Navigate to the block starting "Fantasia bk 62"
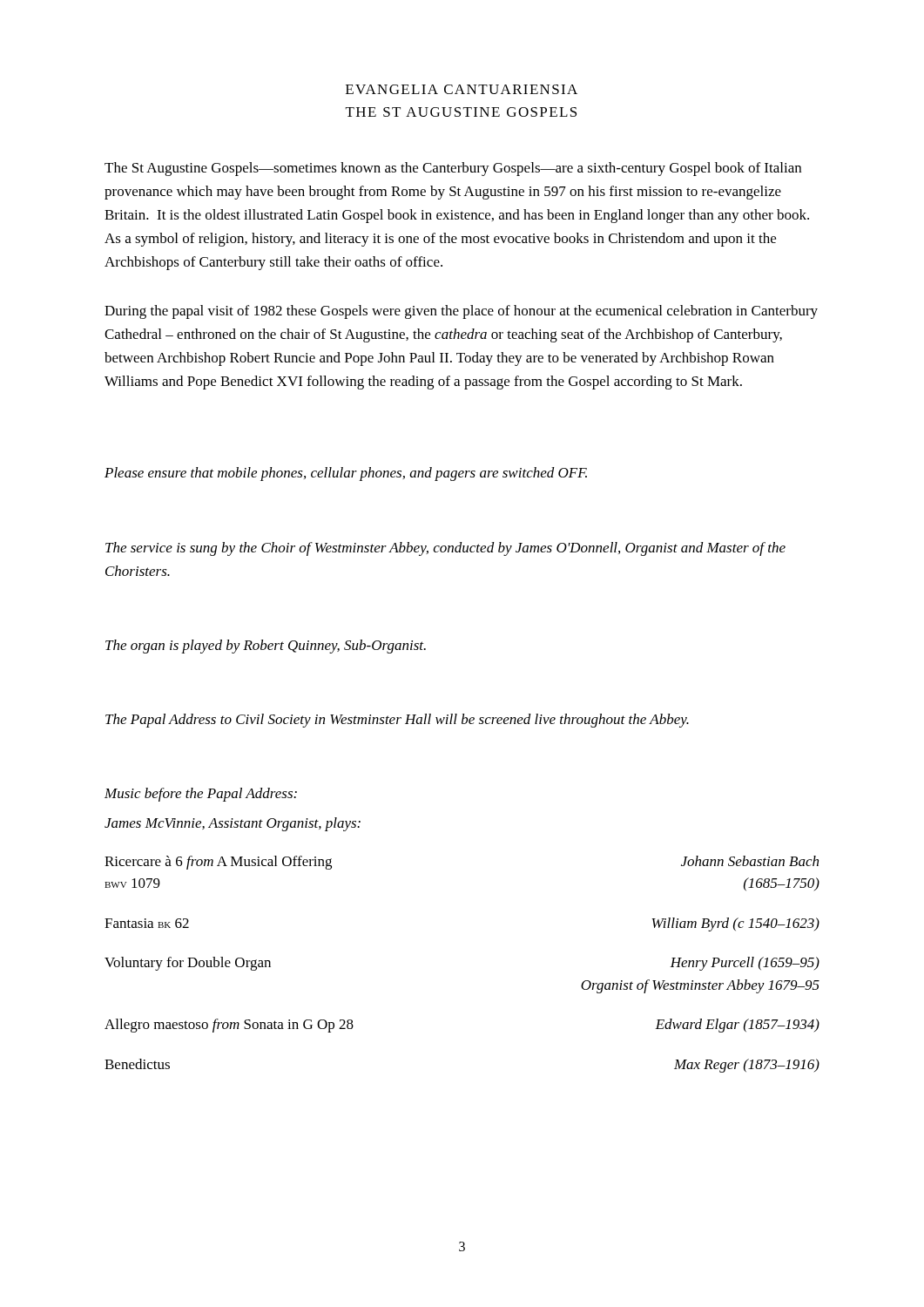924x1307 pixels. [148, 925]
